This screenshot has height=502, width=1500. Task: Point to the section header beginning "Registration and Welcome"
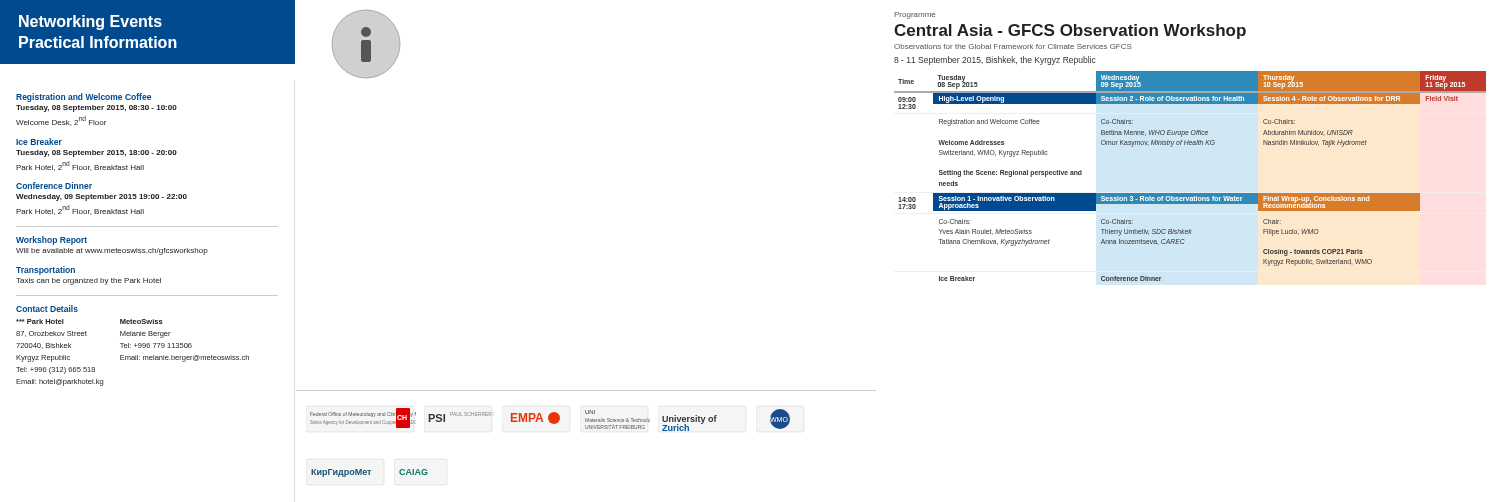(84, 97)
